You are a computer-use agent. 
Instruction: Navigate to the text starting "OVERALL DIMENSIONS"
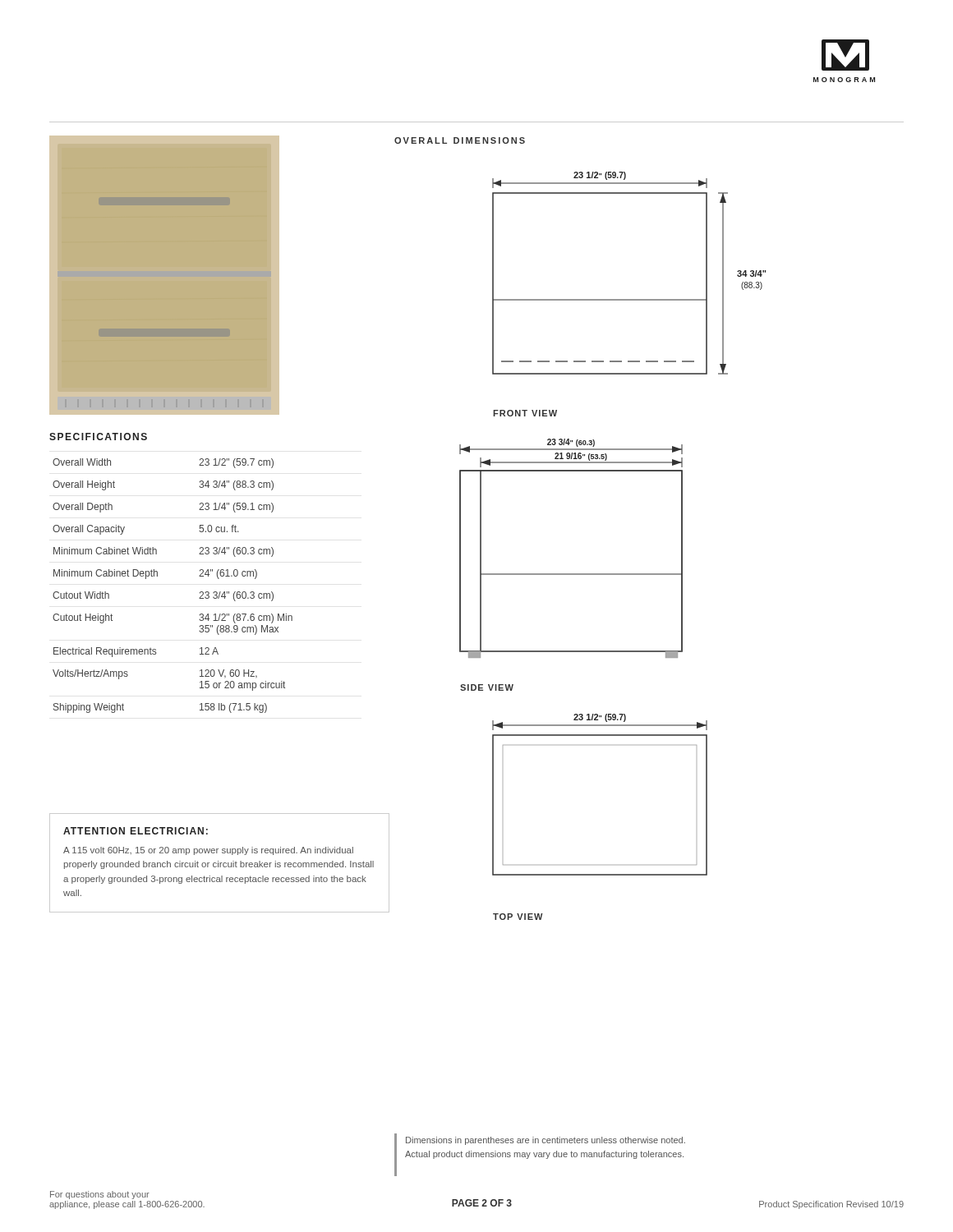[x=461, y=140]
